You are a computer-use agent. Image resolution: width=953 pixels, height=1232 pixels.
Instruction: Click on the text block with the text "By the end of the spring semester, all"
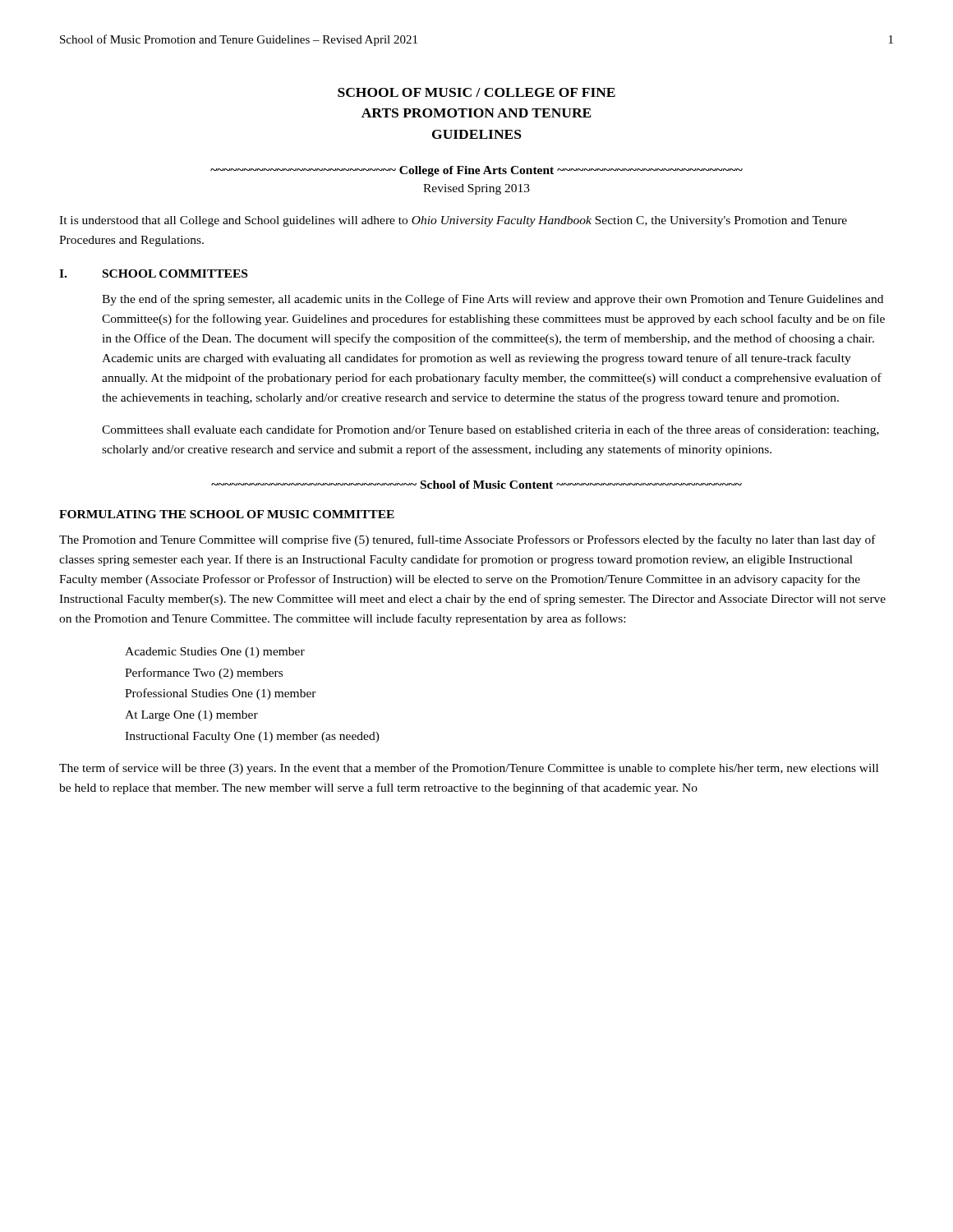click(498, 374)
